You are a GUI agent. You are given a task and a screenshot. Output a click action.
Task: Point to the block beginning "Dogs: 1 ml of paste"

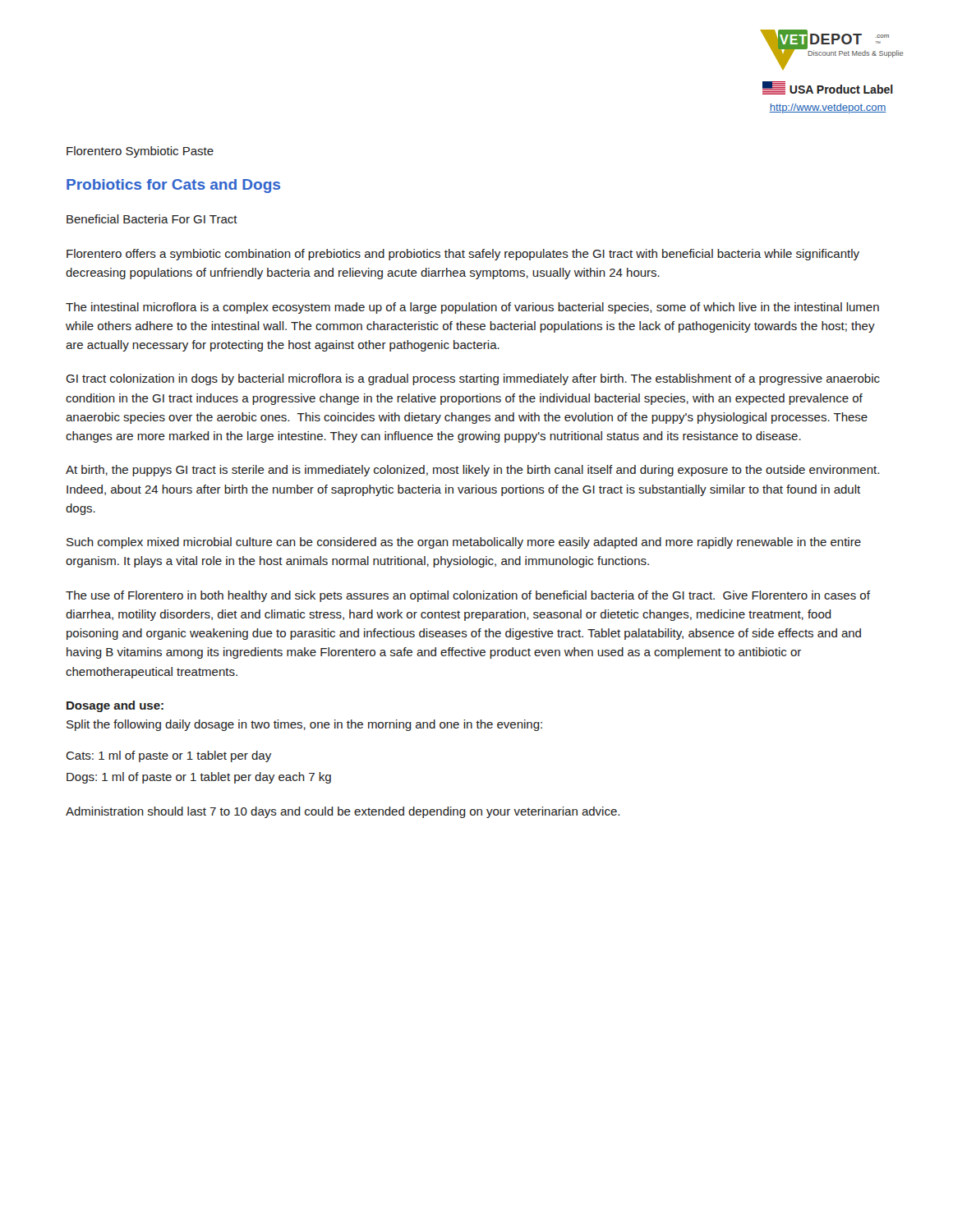coord(199,776)
